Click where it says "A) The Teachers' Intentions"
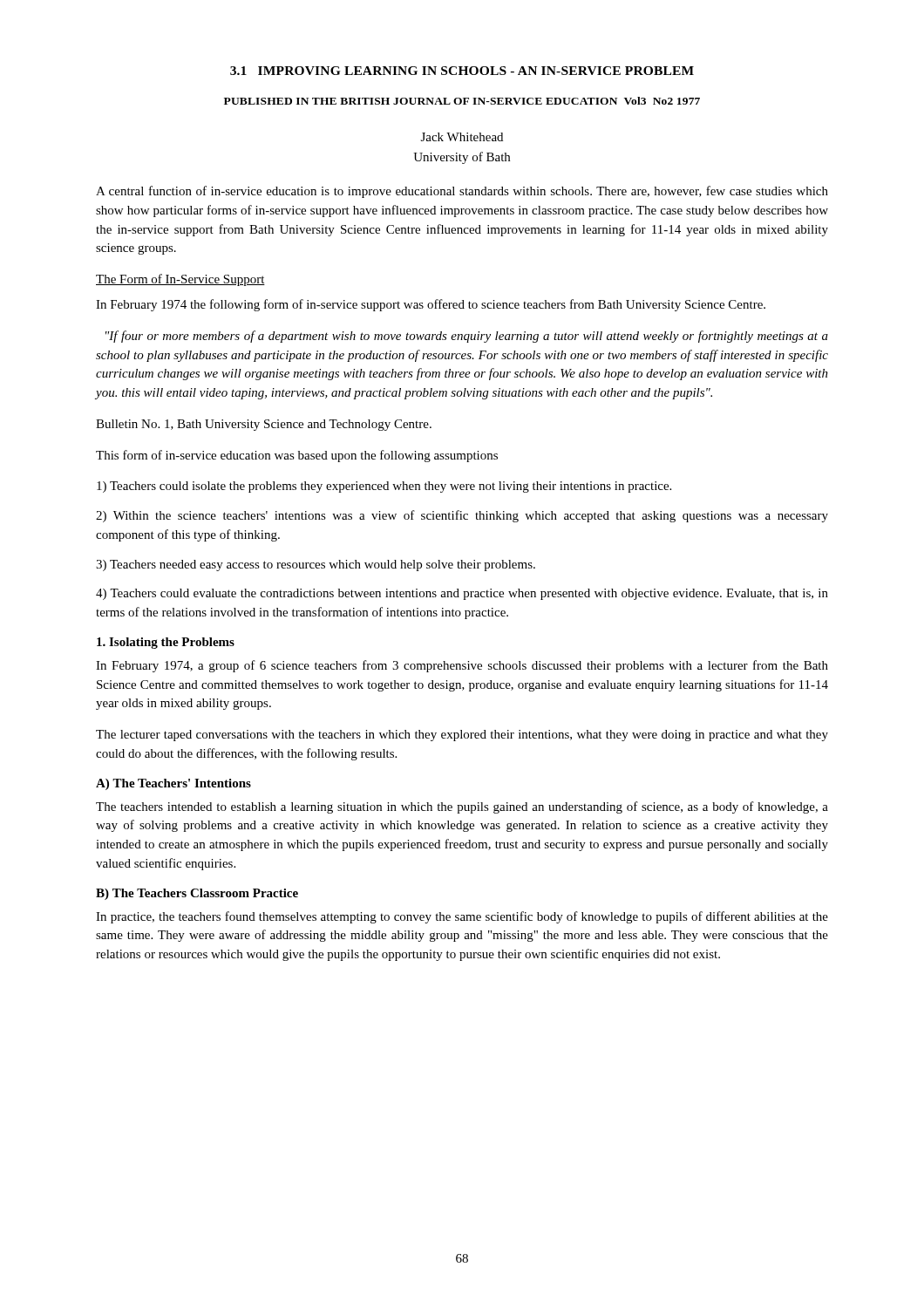The height and width of the screenshot is (1308, 924). pos(173,783)
